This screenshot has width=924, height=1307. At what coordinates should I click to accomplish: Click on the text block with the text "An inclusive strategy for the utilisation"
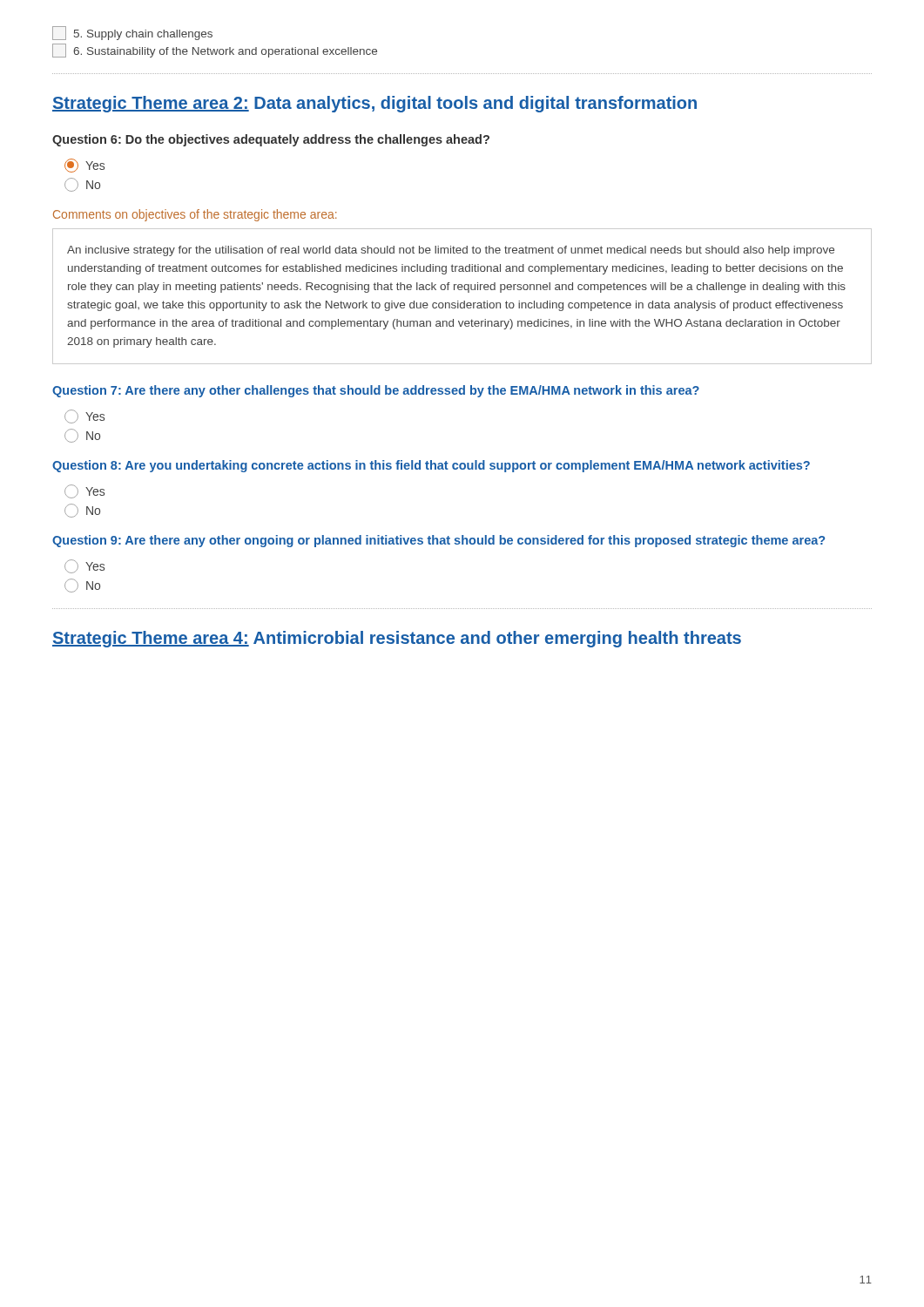(456, 295)
